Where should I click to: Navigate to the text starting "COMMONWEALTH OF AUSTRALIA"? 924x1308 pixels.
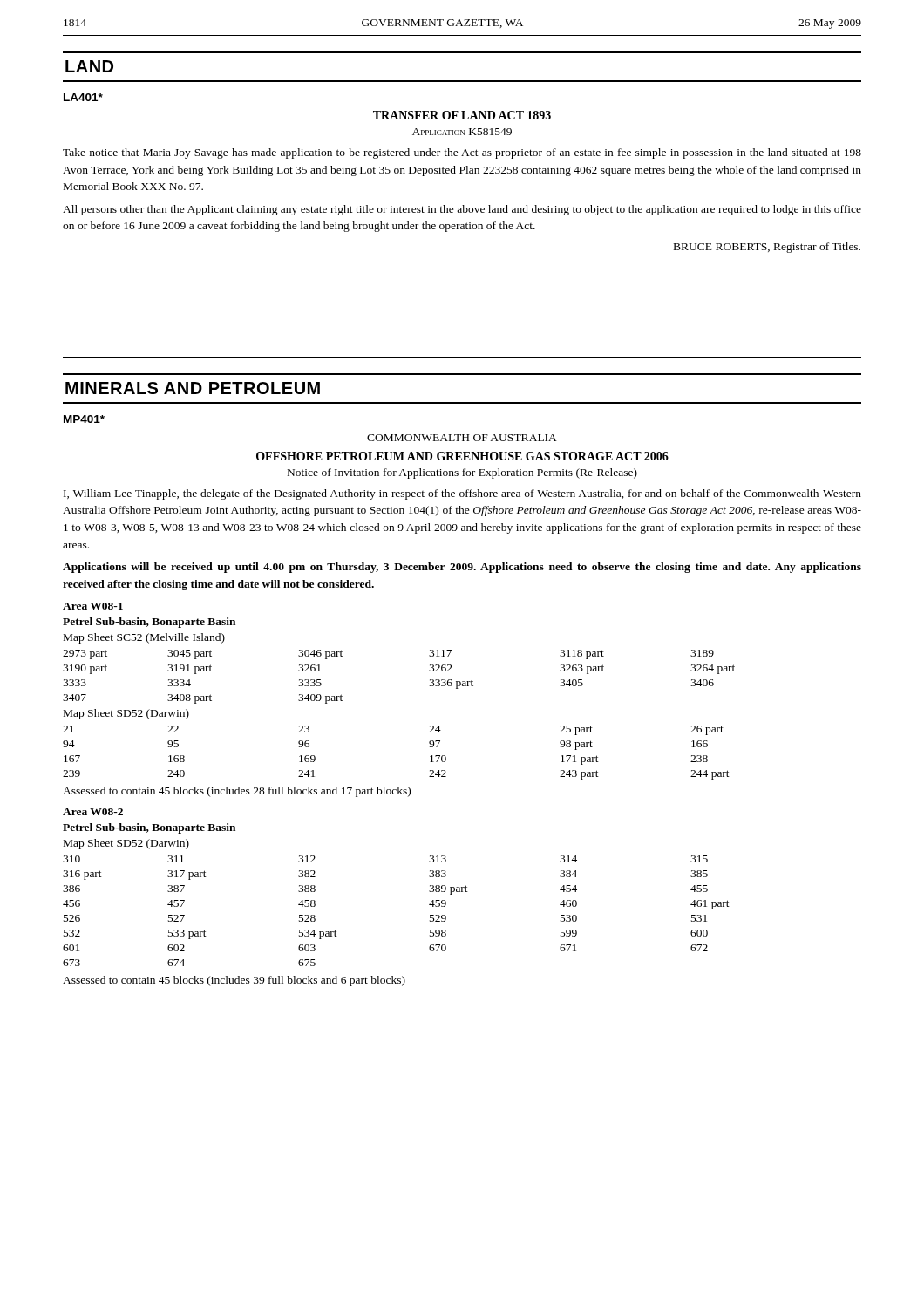point(462,437)
